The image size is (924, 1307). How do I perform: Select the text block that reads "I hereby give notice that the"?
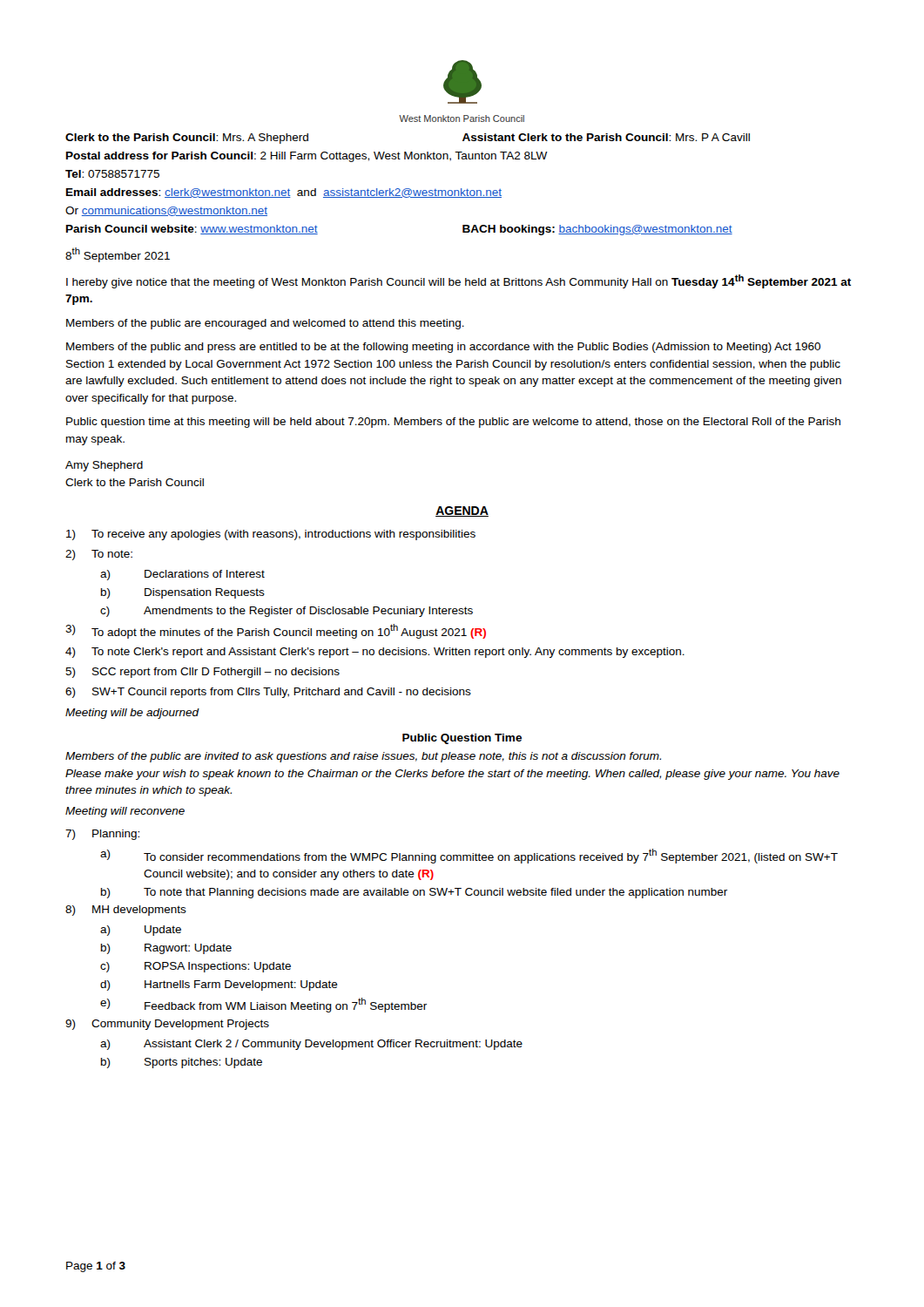[458, 288]
